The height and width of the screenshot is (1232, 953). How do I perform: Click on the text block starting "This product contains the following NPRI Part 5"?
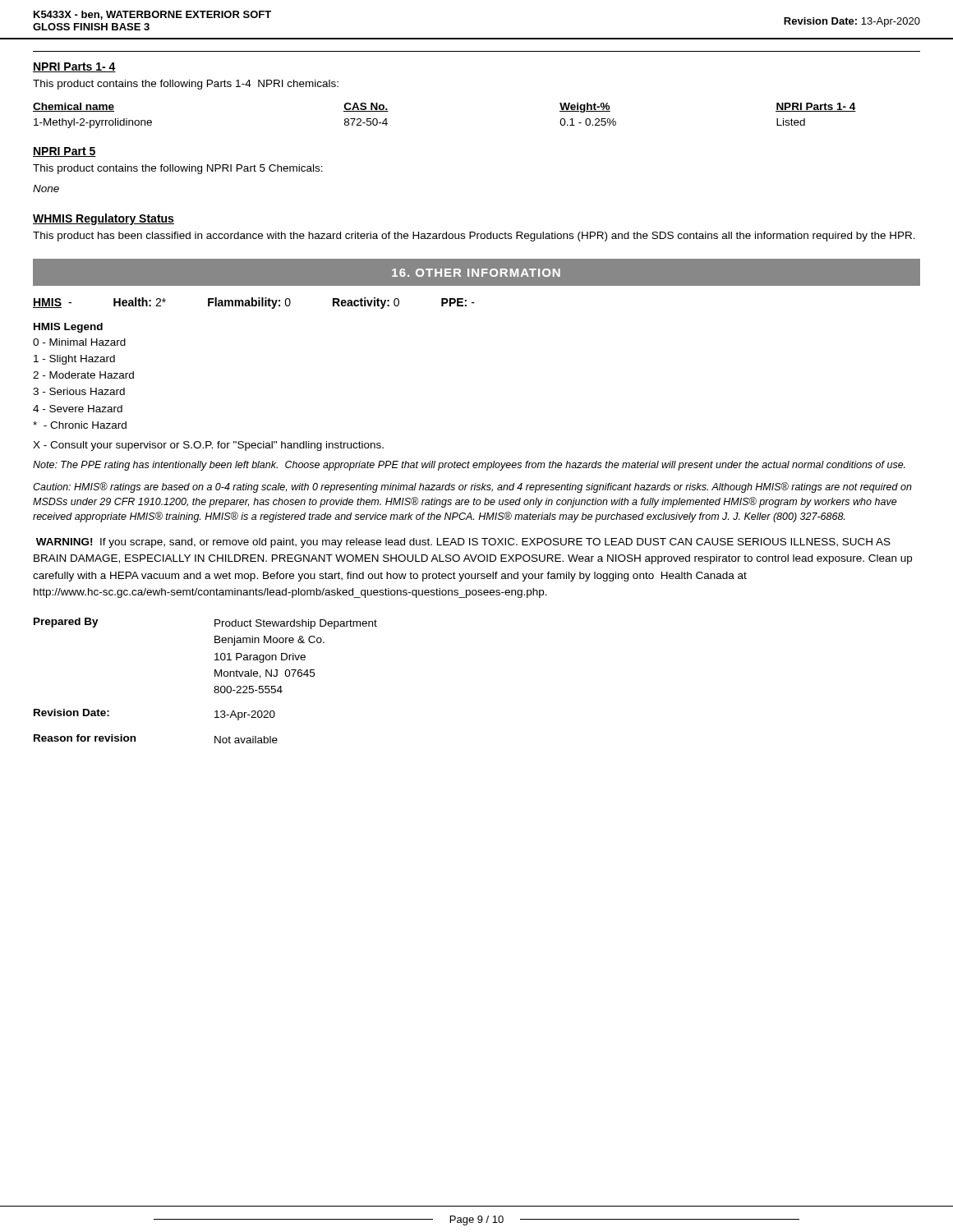(x=178, y=168)
